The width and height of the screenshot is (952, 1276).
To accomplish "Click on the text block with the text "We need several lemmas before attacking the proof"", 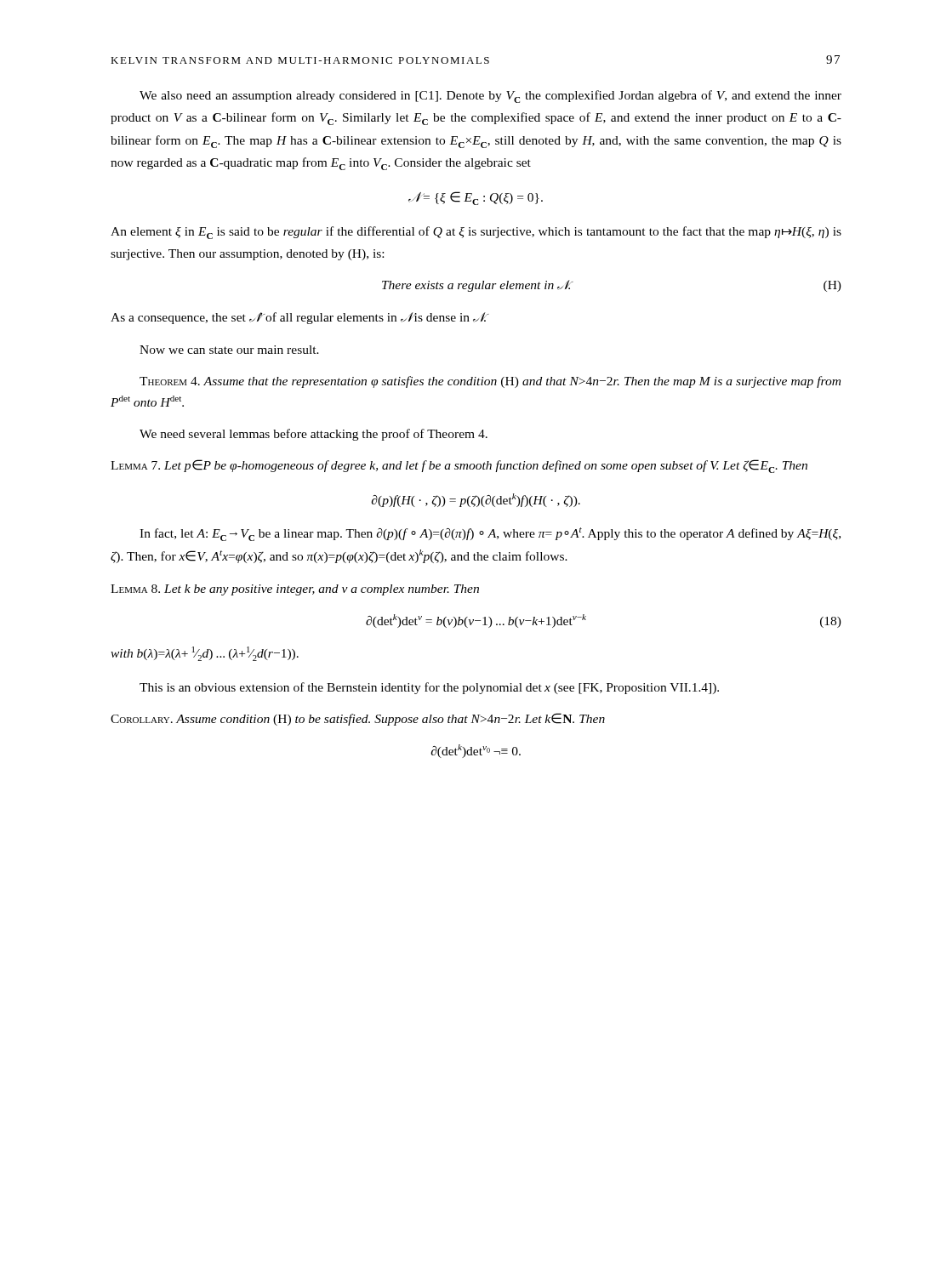I will click(476, 434).
